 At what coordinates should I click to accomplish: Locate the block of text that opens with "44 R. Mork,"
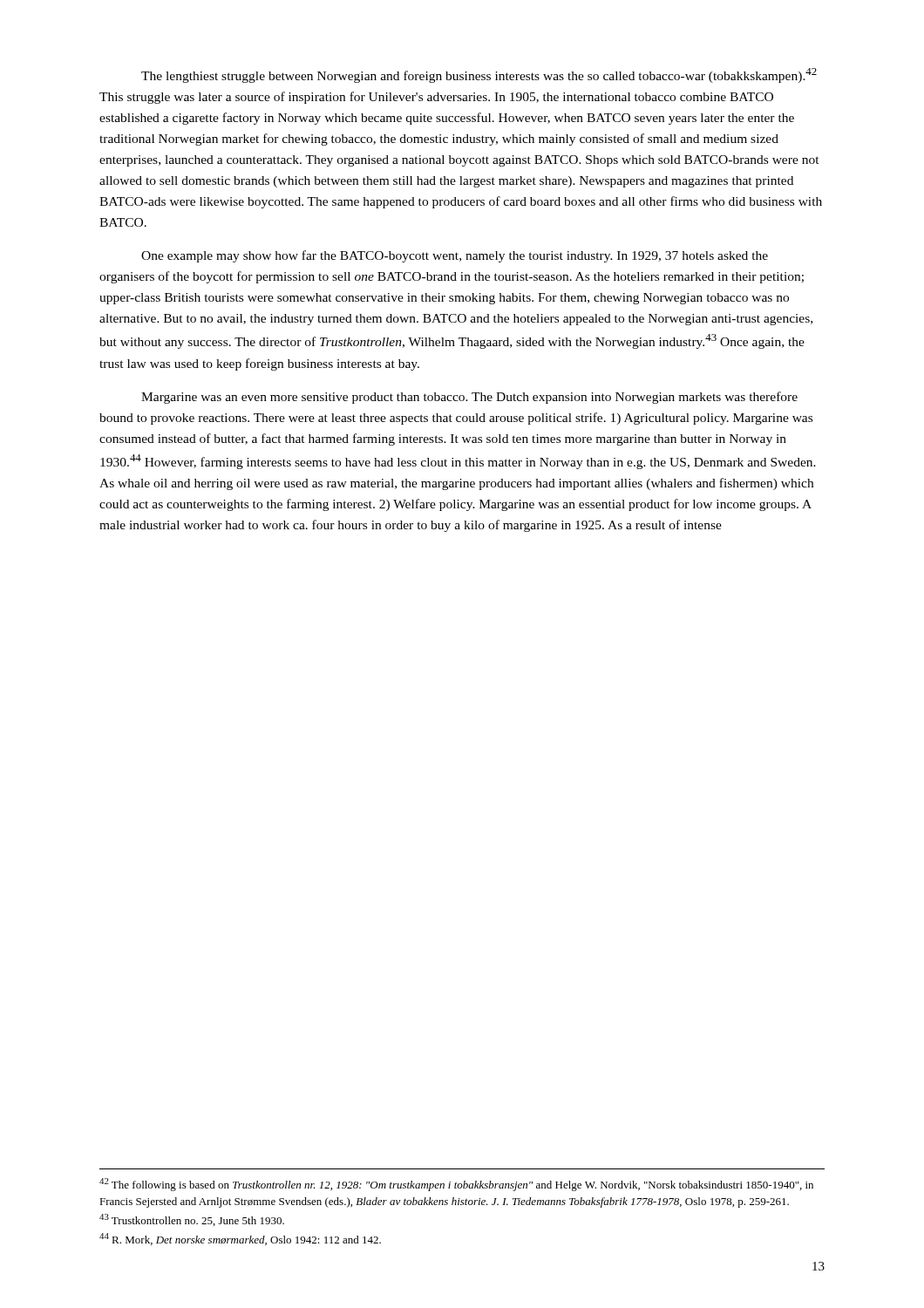coord(240,1239)
